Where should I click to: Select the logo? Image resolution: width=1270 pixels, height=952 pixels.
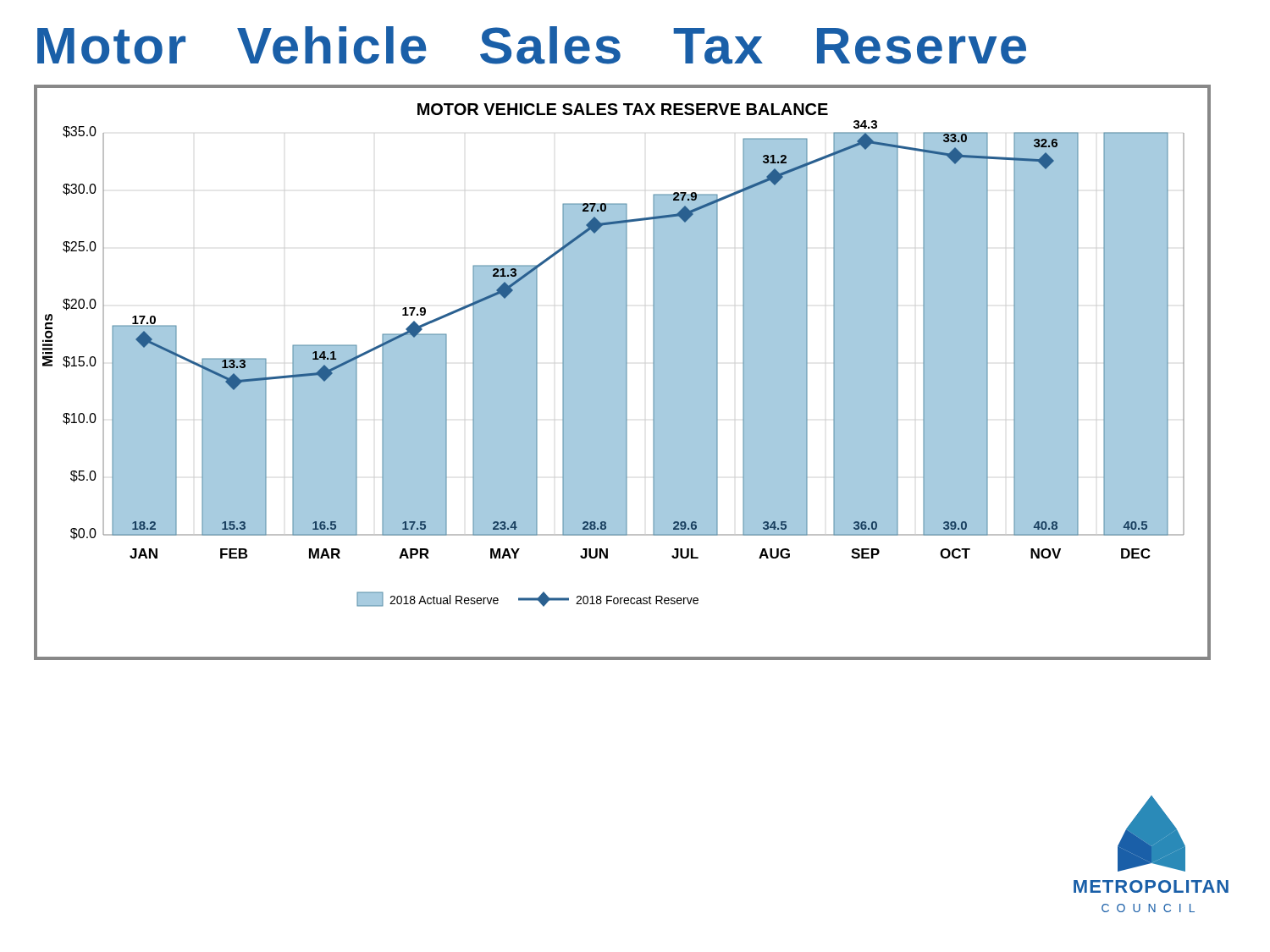point(1151,859)
